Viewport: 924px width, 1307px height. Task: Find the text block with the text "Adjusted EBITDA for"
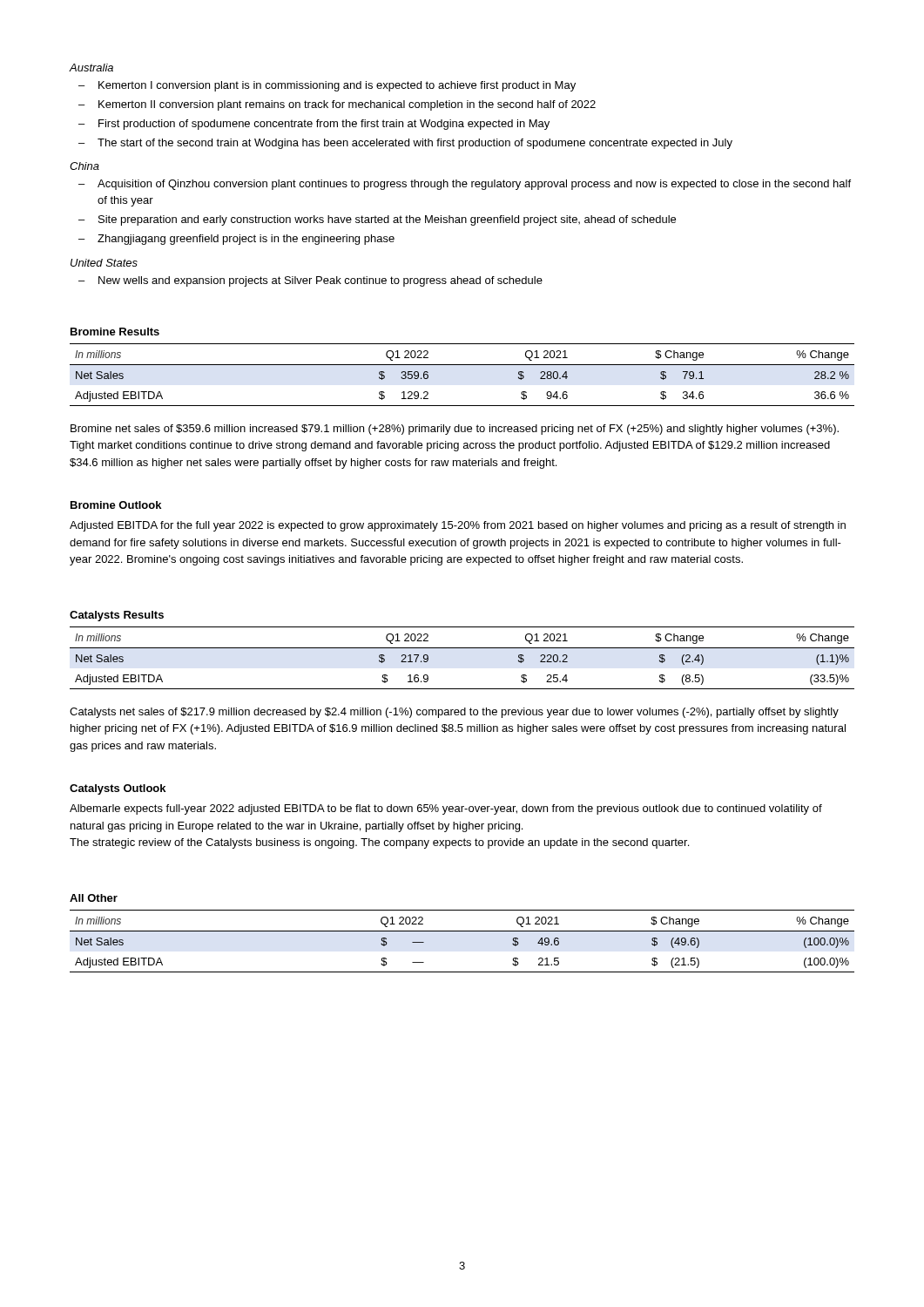pos(458,542)
